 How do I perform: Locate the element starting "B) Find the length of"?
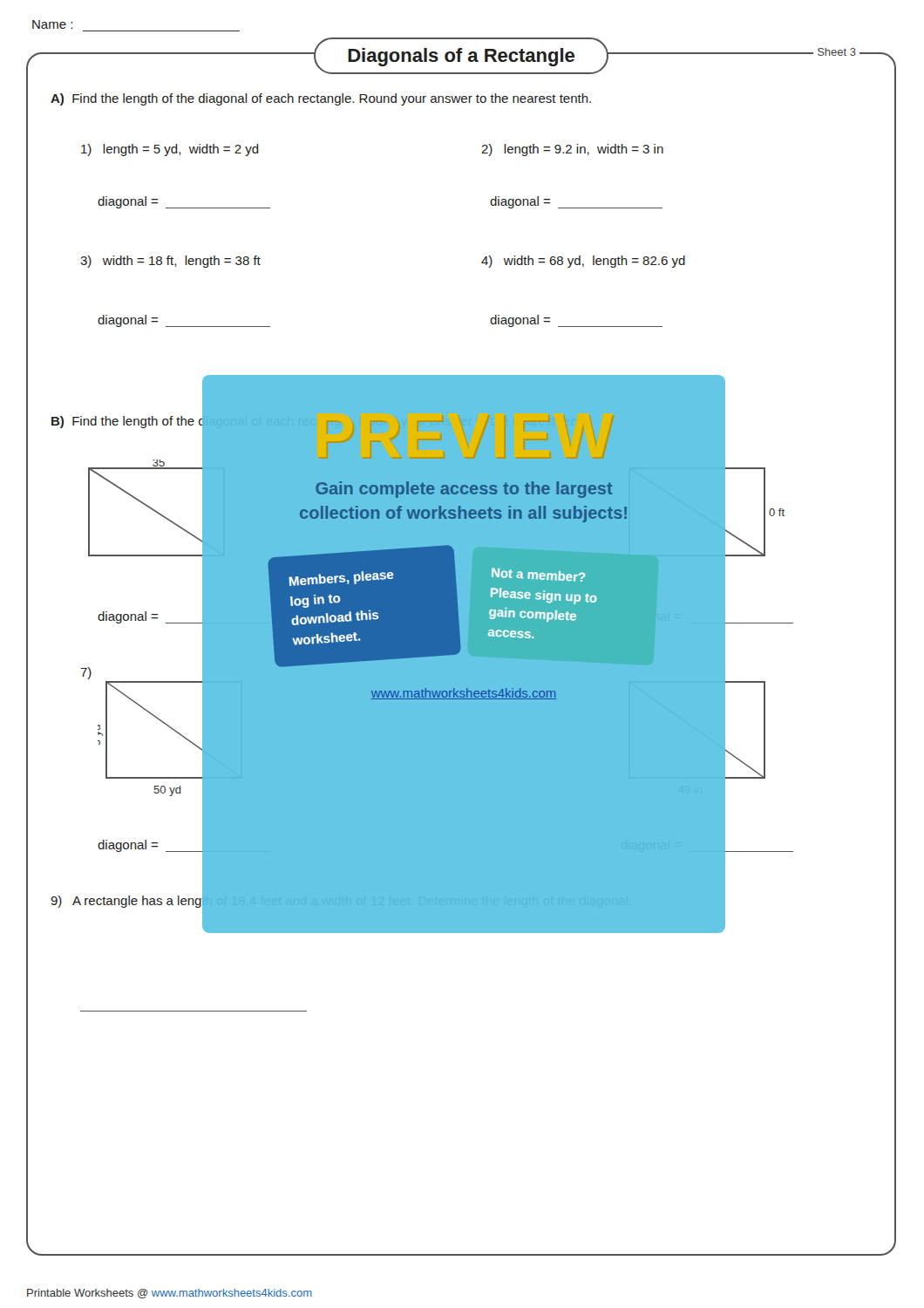point(126,421)
